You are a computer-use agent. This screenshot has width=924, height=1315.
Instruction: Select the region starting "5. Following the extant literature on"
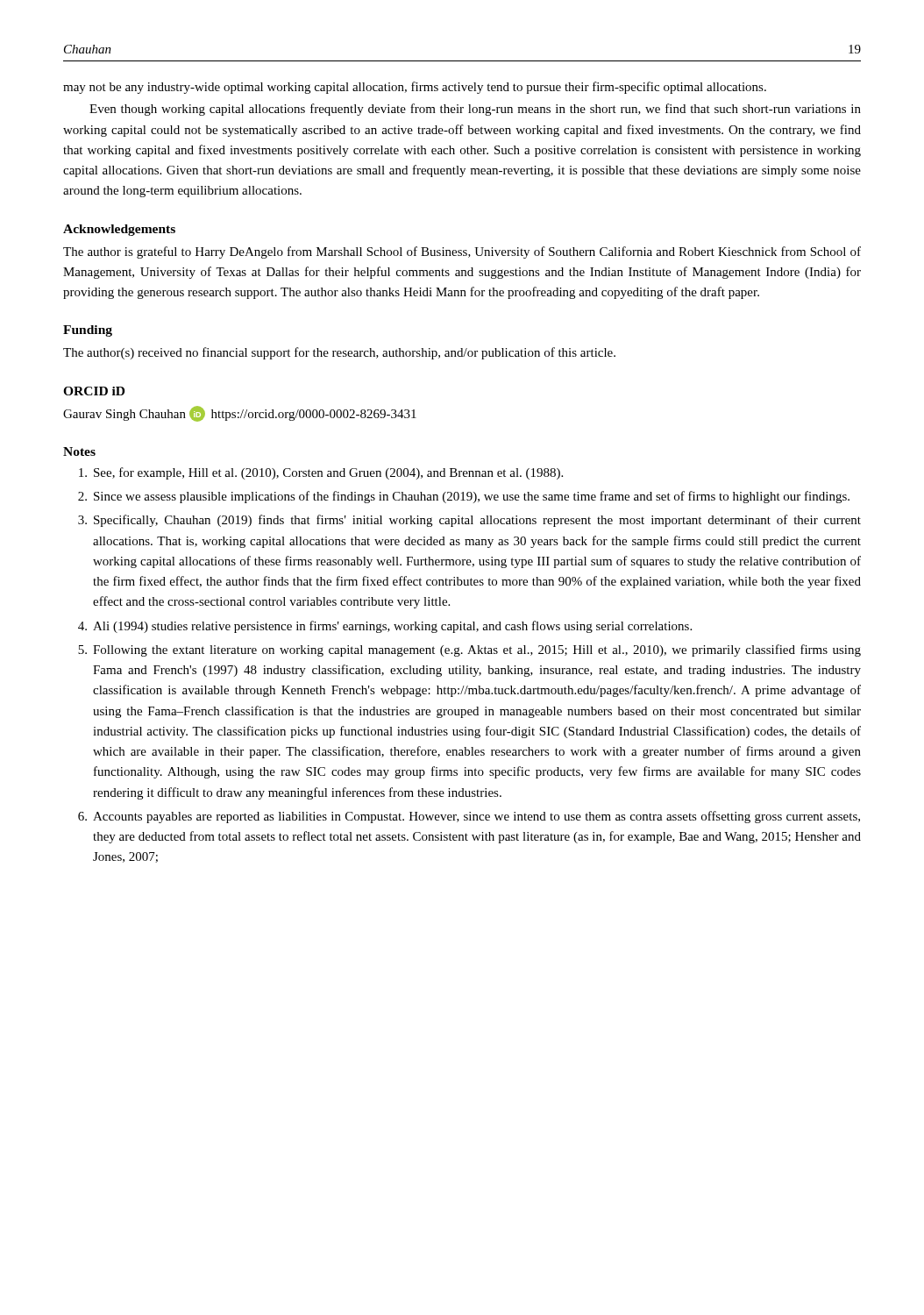(x=462, y=721)
